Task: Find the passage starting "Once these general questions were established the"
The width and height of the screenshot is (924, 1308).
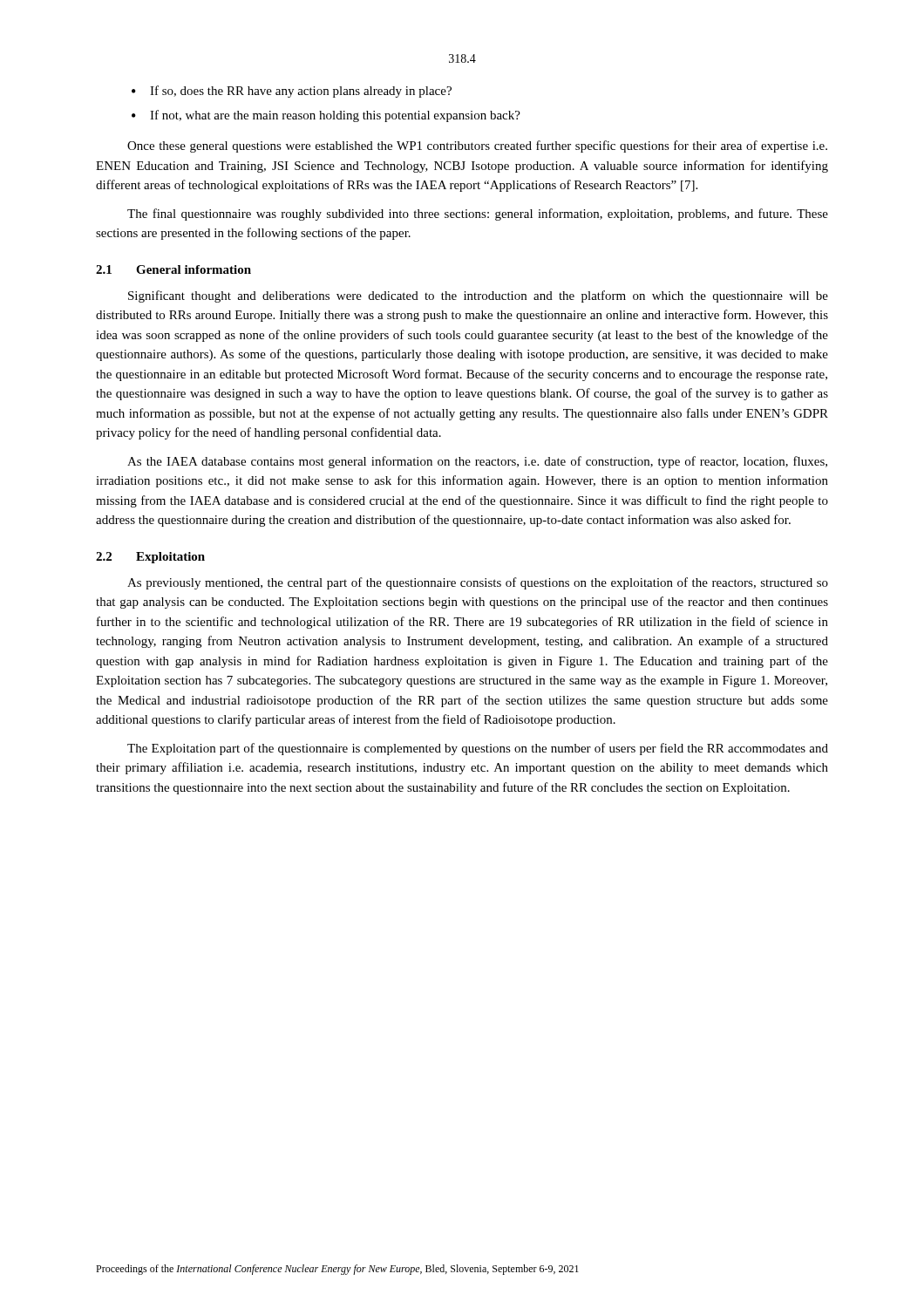Action: point(462,165)
